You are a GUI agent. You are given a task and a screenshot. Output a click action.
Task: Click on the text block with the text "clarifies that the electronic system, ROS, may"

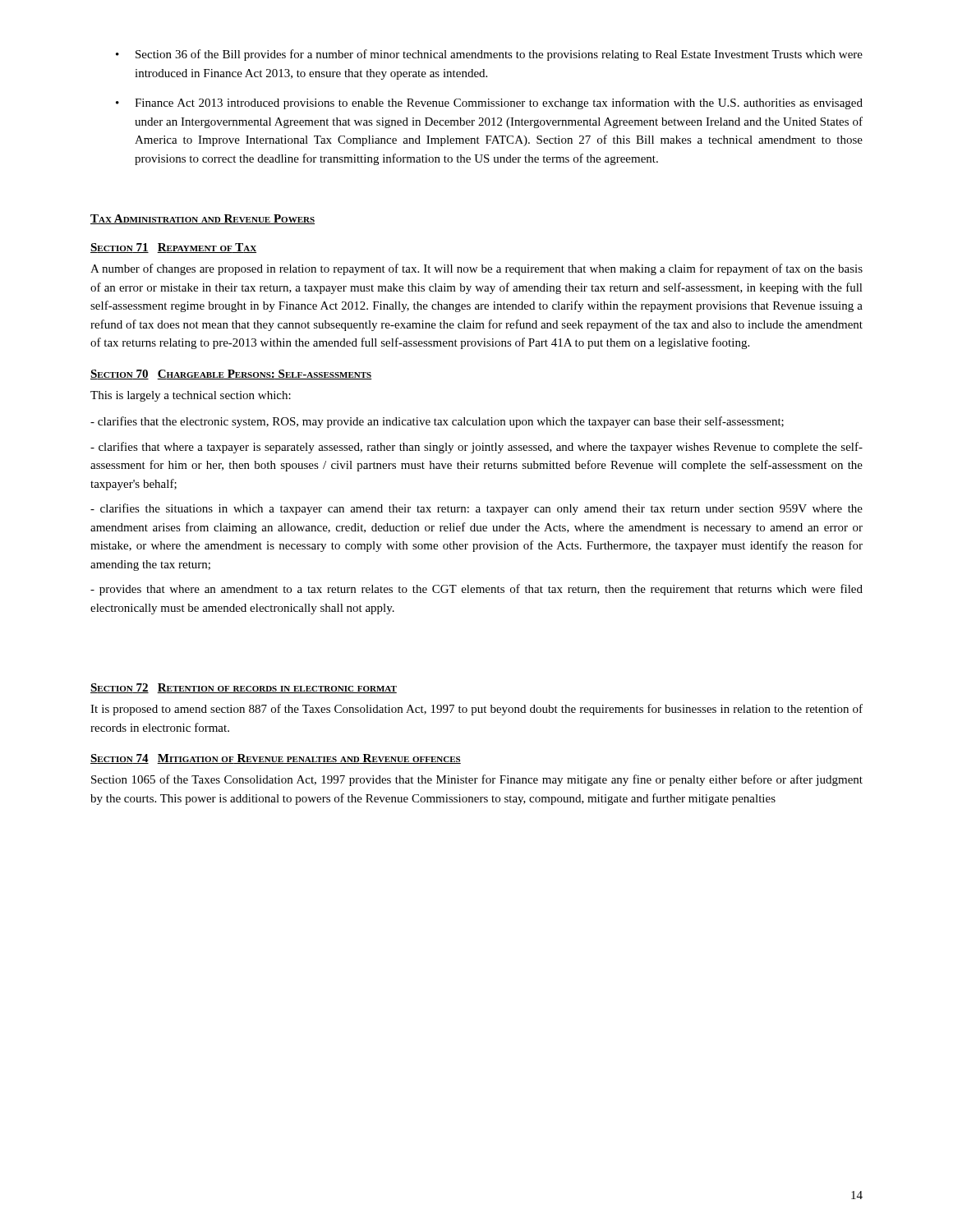click(x=437, y=421)
